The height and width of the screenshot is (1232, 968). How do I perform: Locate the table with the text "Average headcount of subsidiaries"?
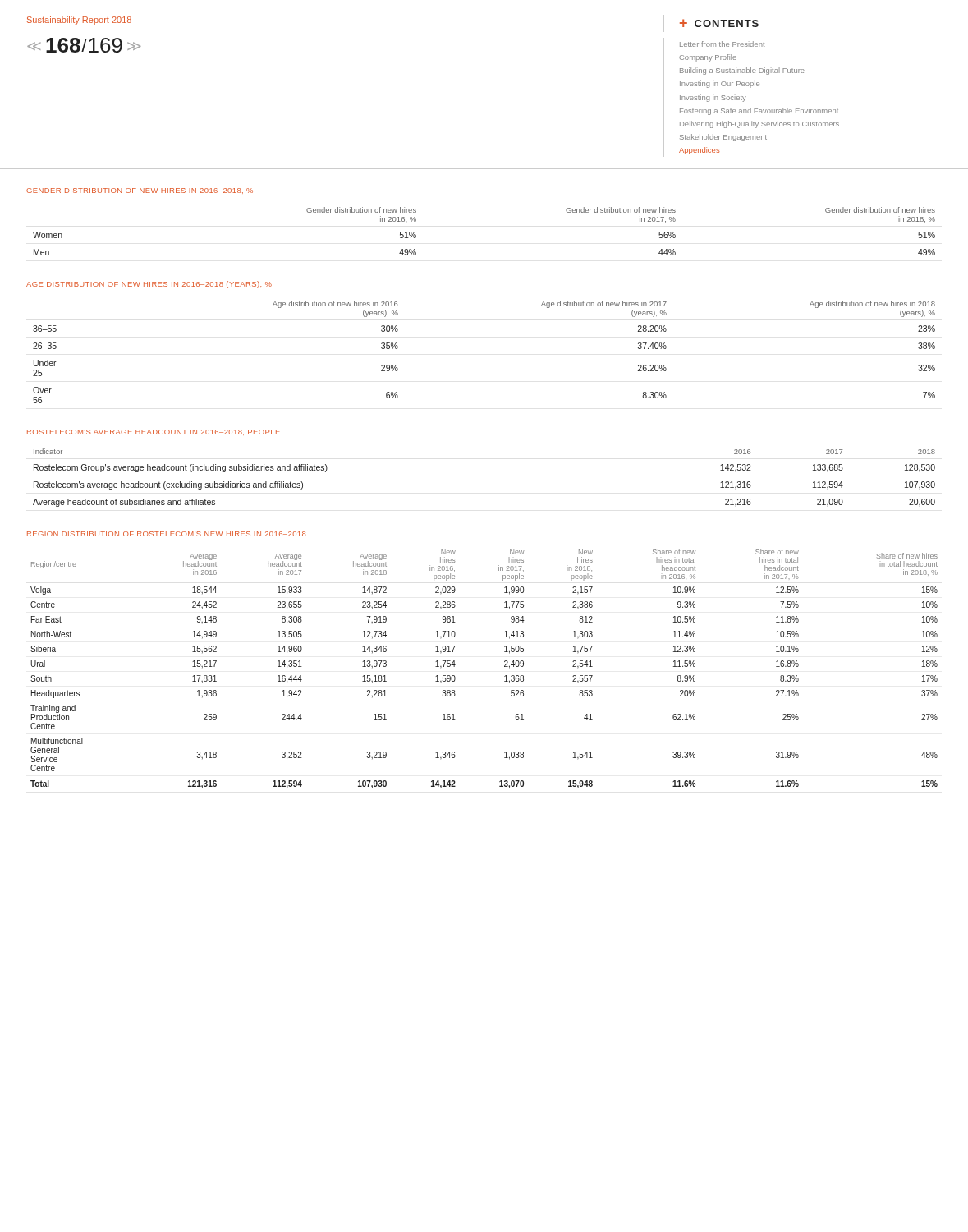(x=484, y=478)
